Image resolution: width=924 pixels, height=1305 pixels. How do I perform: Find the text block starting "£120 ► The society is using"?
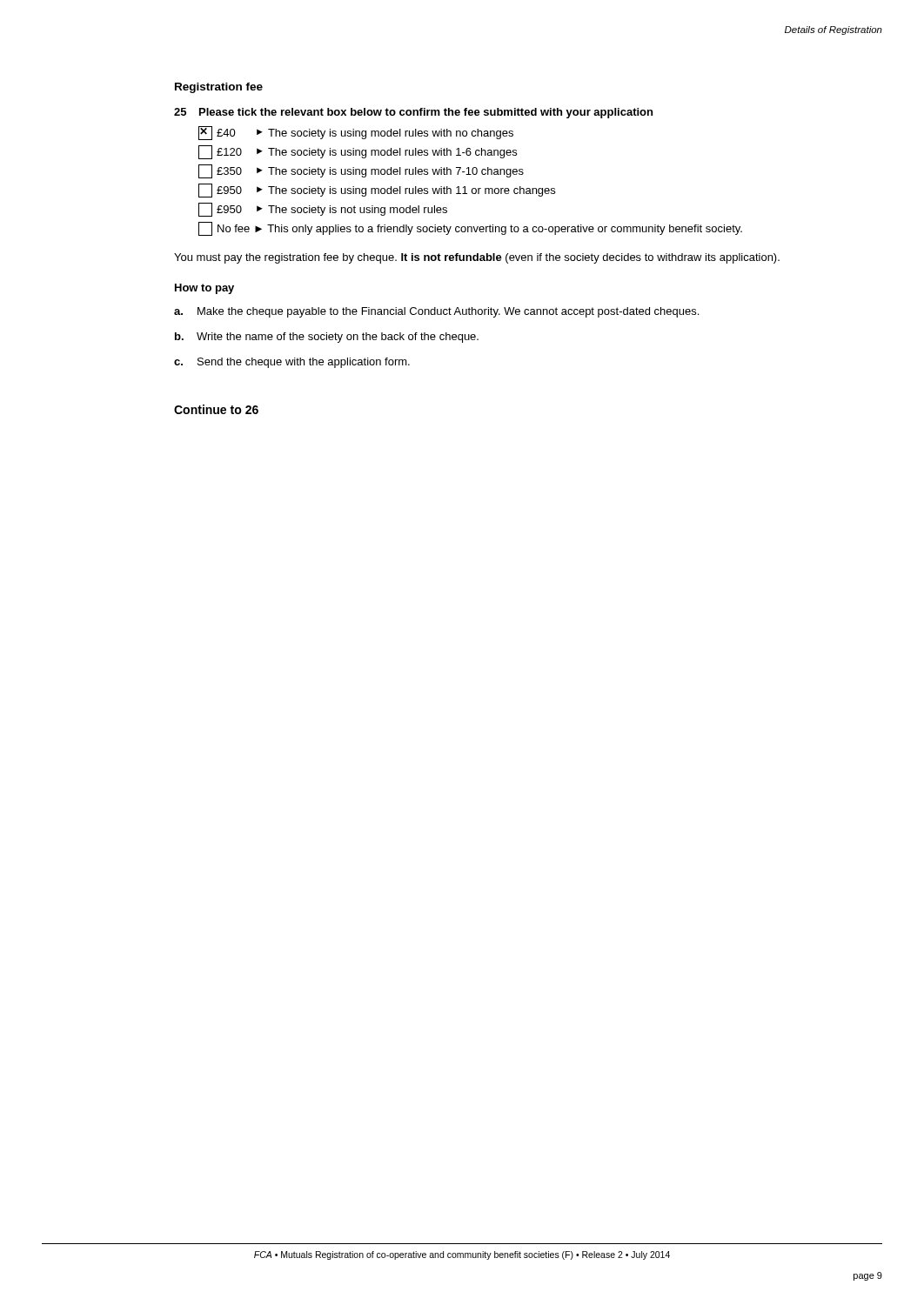tap(358, 153)
